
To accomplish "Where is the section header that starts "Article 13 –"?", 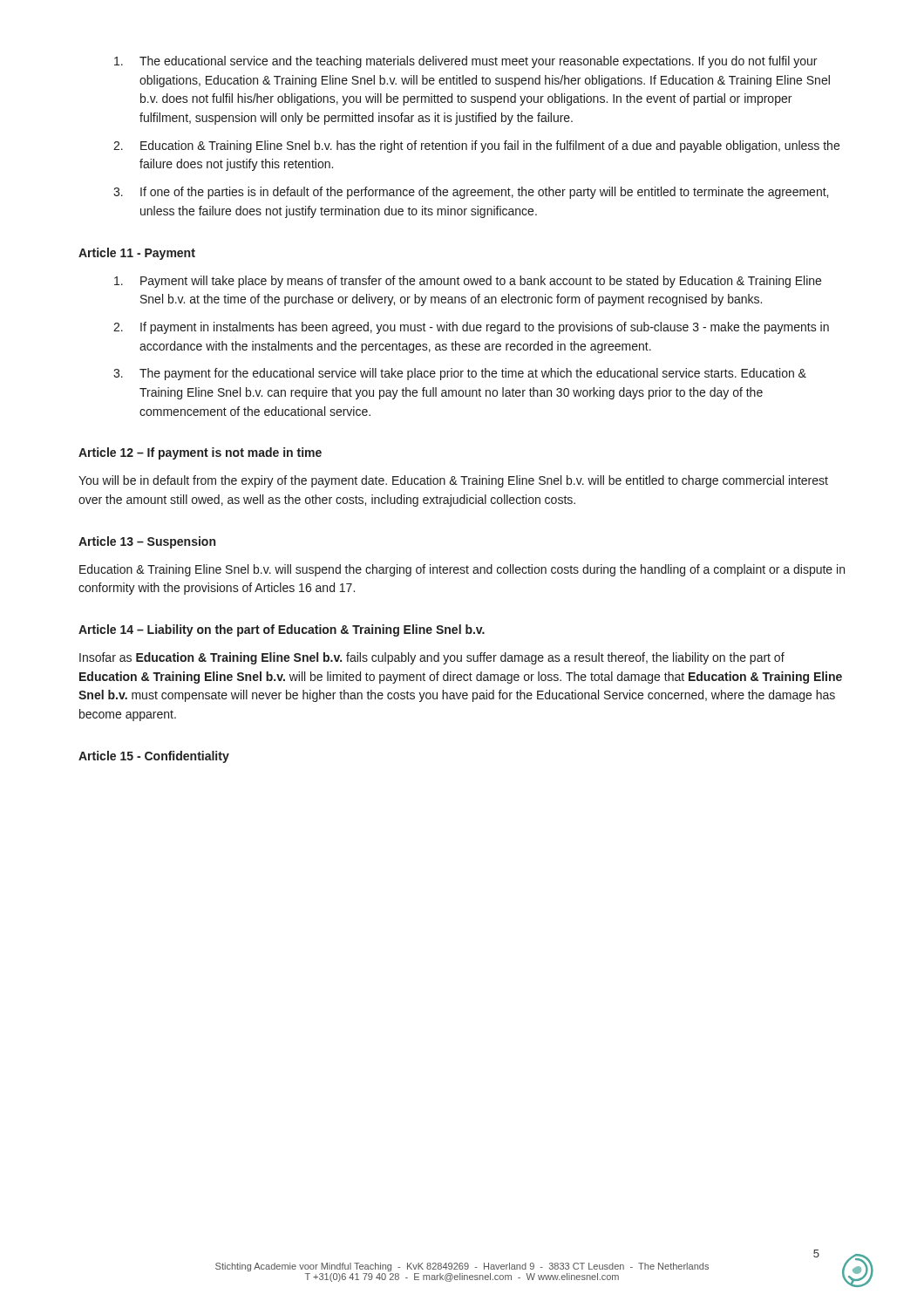I will coord(147,541).
